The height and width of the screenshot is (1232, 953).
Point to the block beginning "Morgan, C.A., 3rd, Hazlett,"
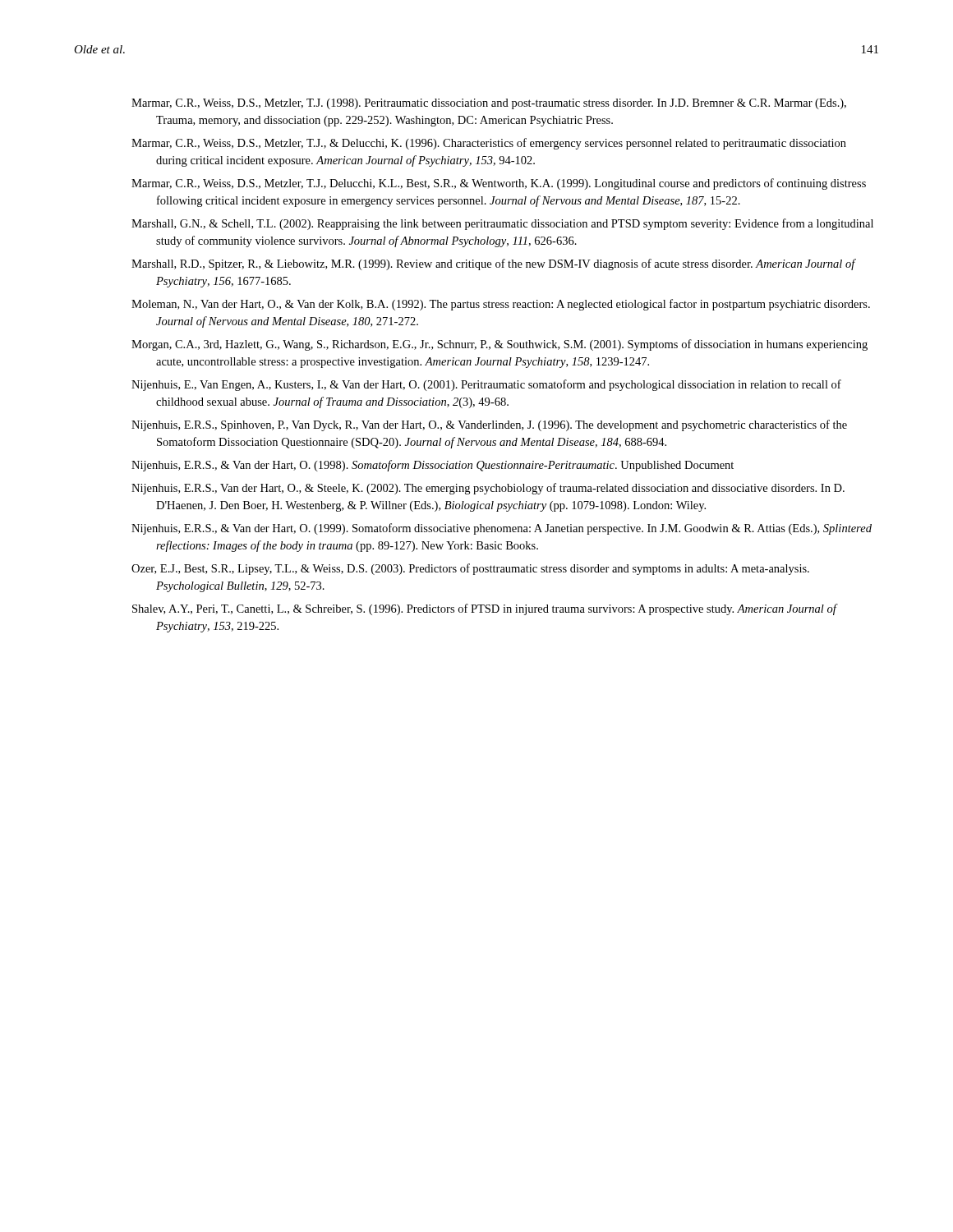click(x=500, y=353)
